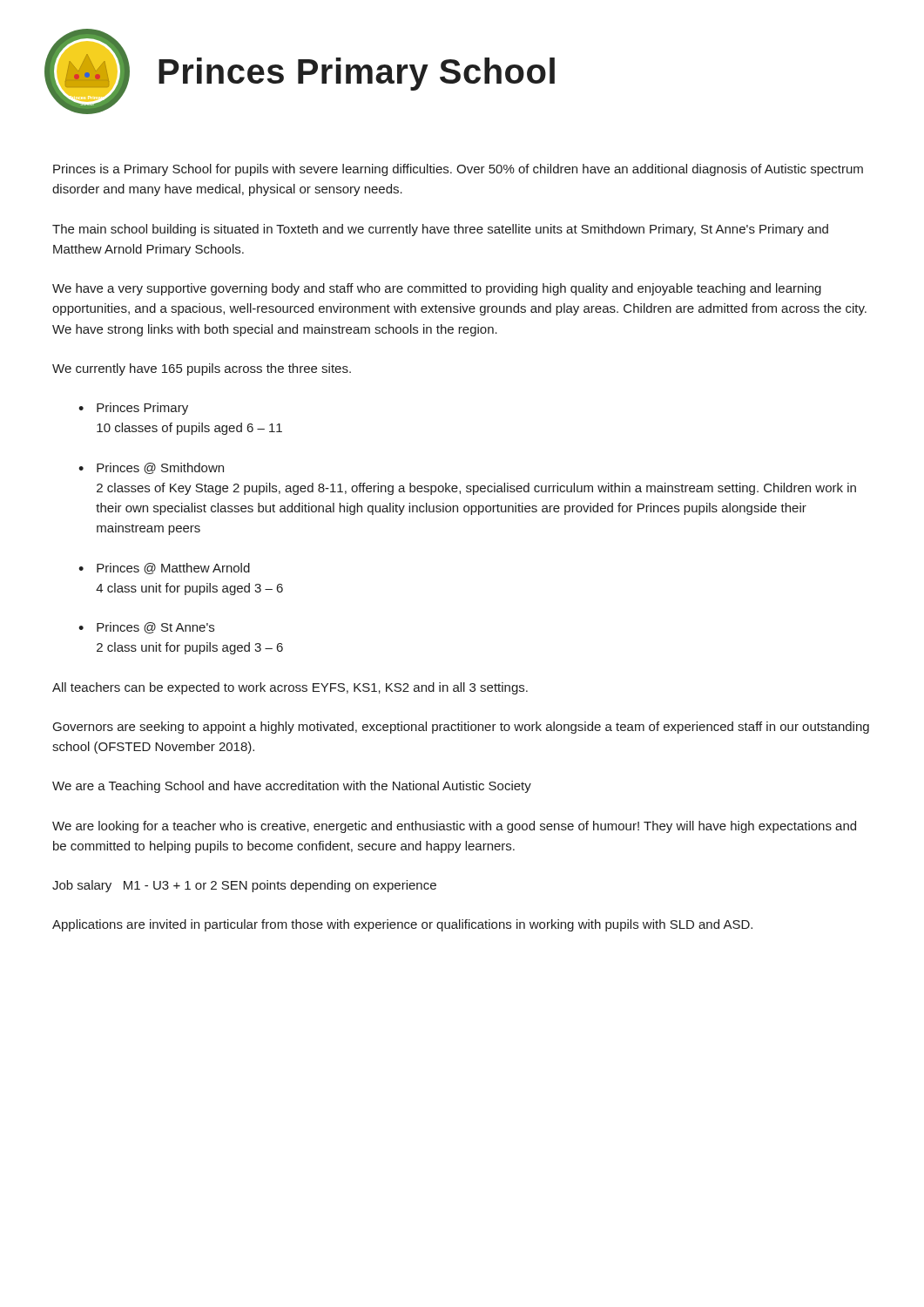Image resolution: width=924 pixels, height=1307 pixels.
Task: Click on the logo
Action: pyautogui.click(x=87, y=71)
